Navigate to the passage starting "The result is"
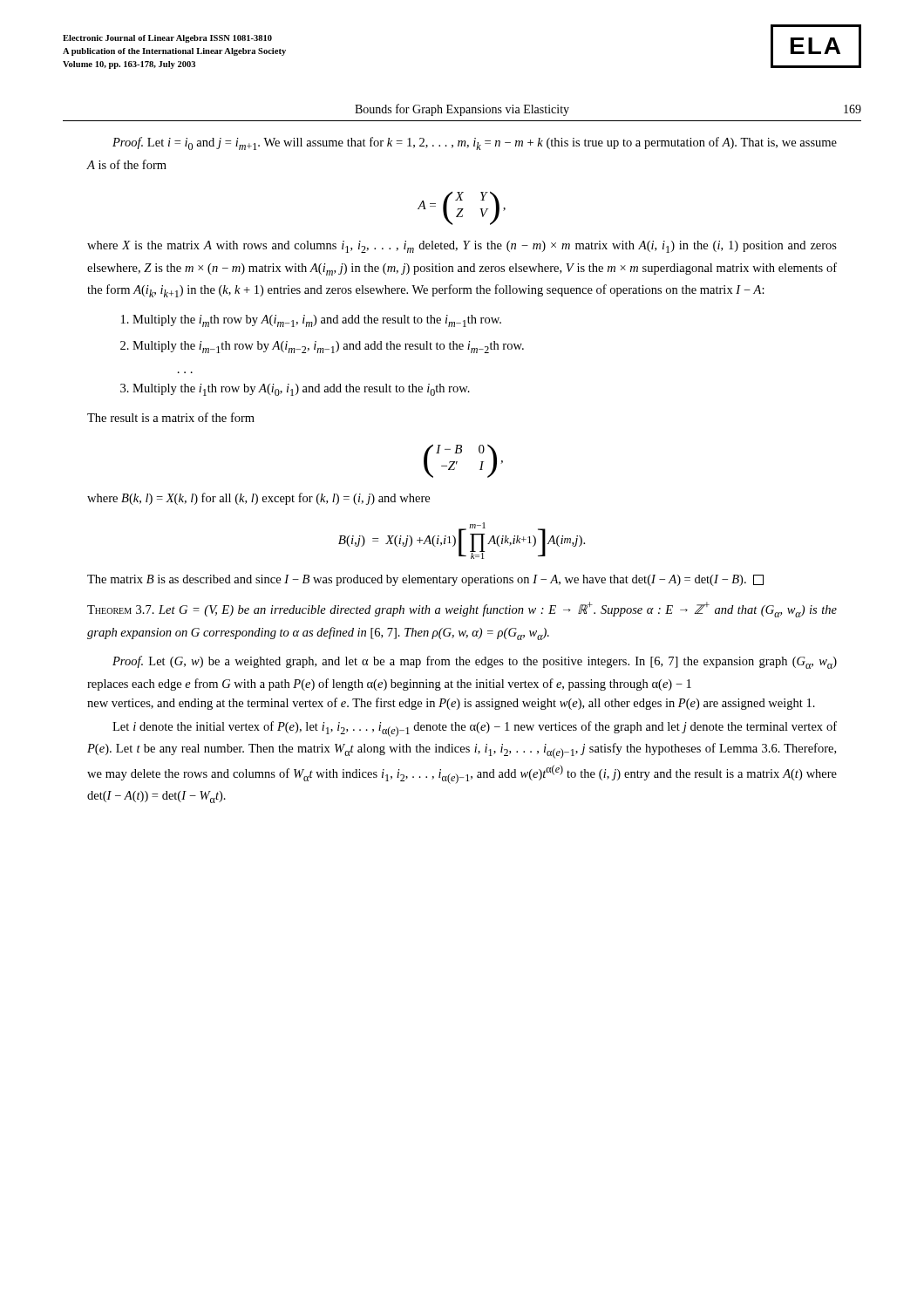 point(171,417)
